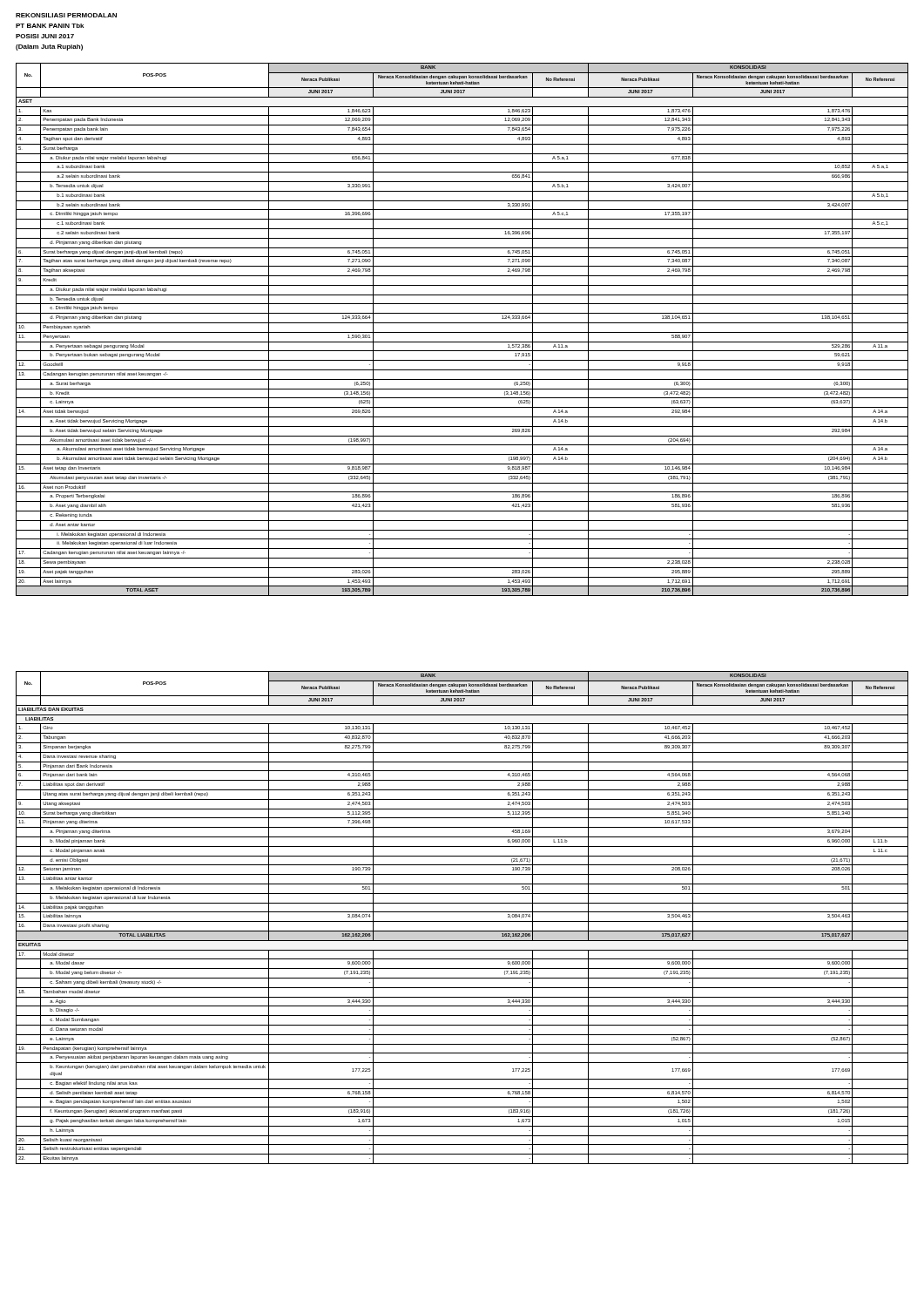Select the title that says "REKONSILIASI PERMODALAN PT BANK PANIN Tbk"
This screenshot has height=1307, width=924.
coord(66,31)
